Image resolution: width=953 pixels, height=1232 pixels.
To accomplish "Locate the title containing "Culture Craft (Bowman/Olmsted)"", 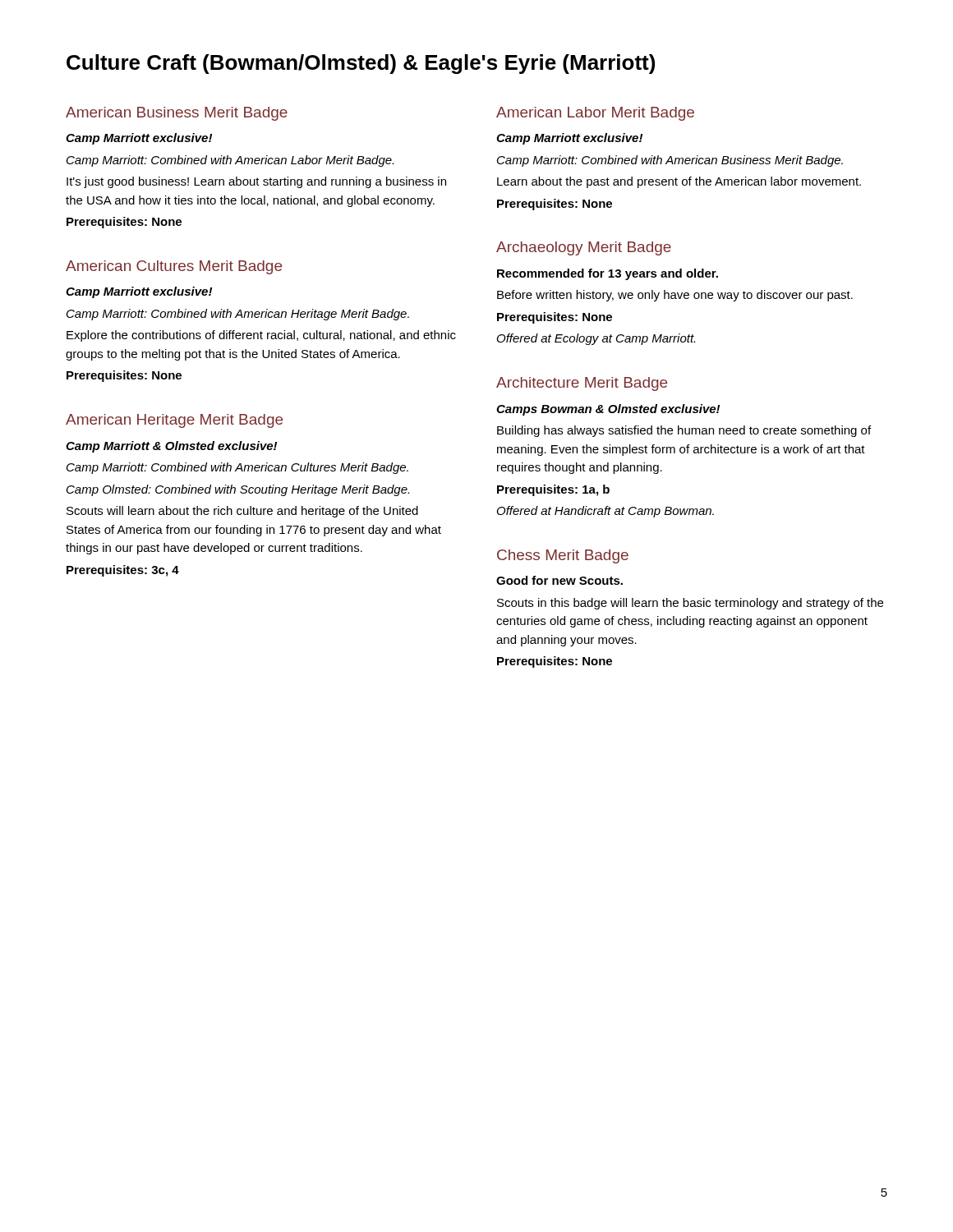I will tap(361, 62).
